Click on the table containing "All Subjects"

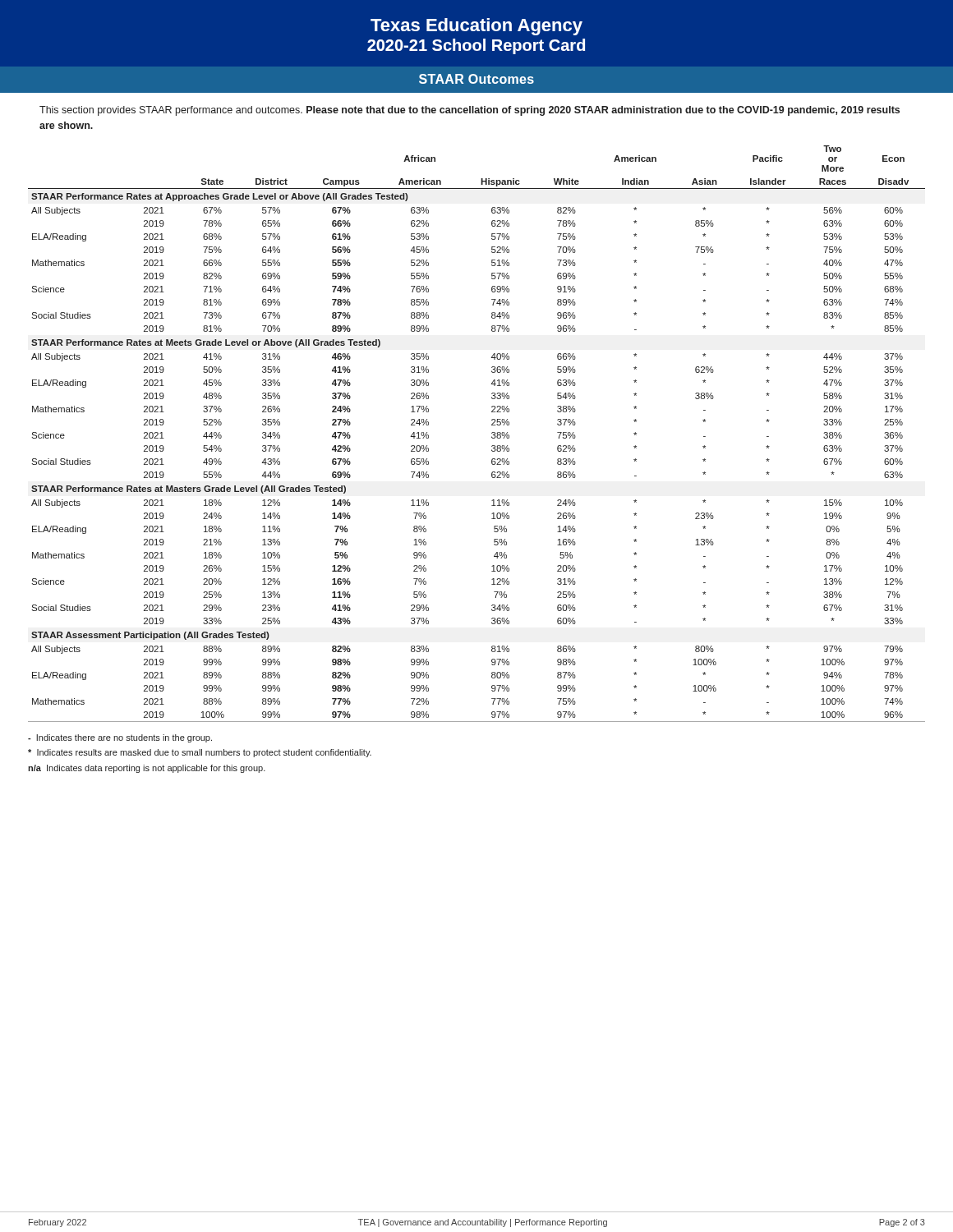476,432
